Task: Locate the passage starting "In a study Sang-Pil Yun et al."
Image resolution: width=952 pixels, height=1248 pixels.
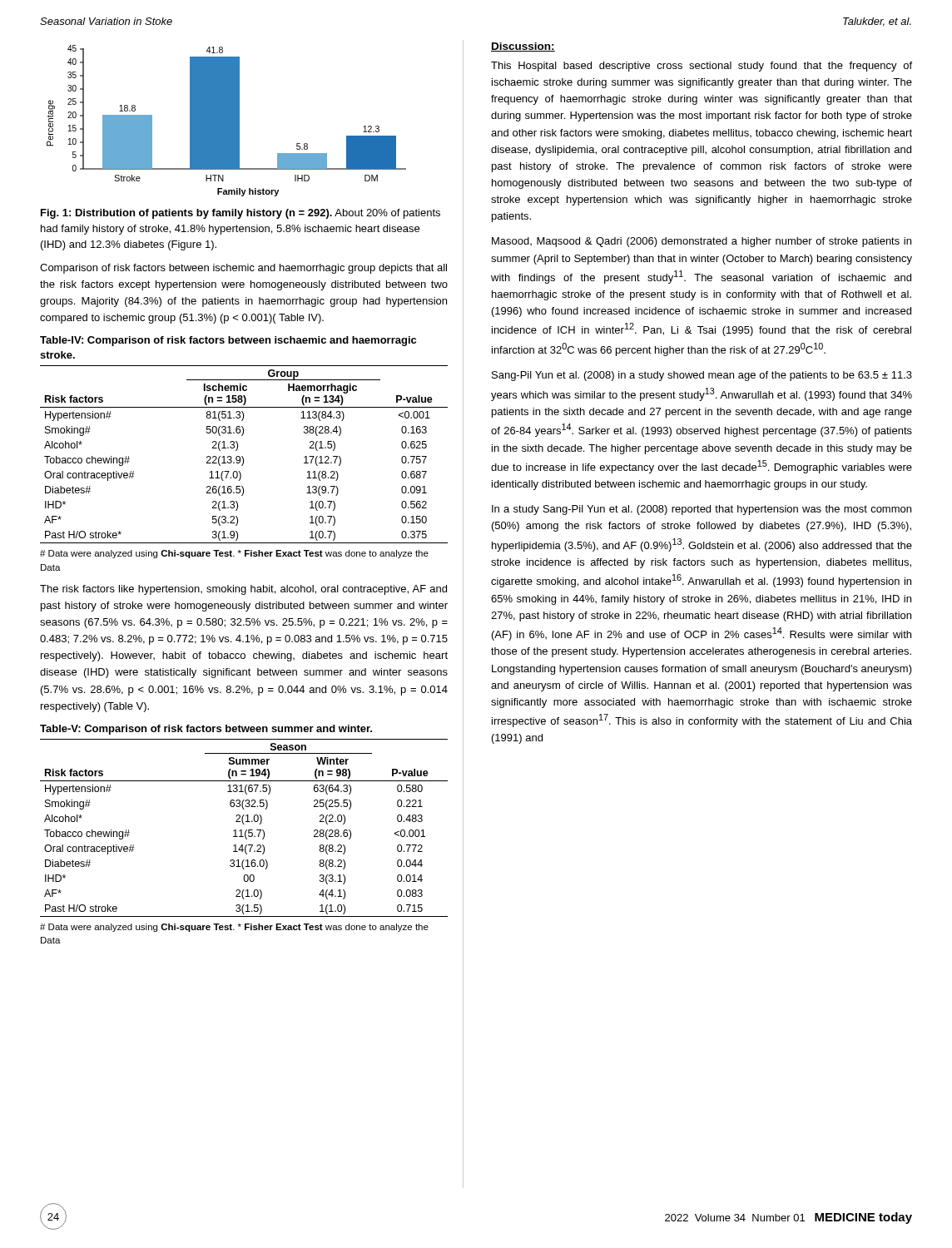Action: point(701,624)
